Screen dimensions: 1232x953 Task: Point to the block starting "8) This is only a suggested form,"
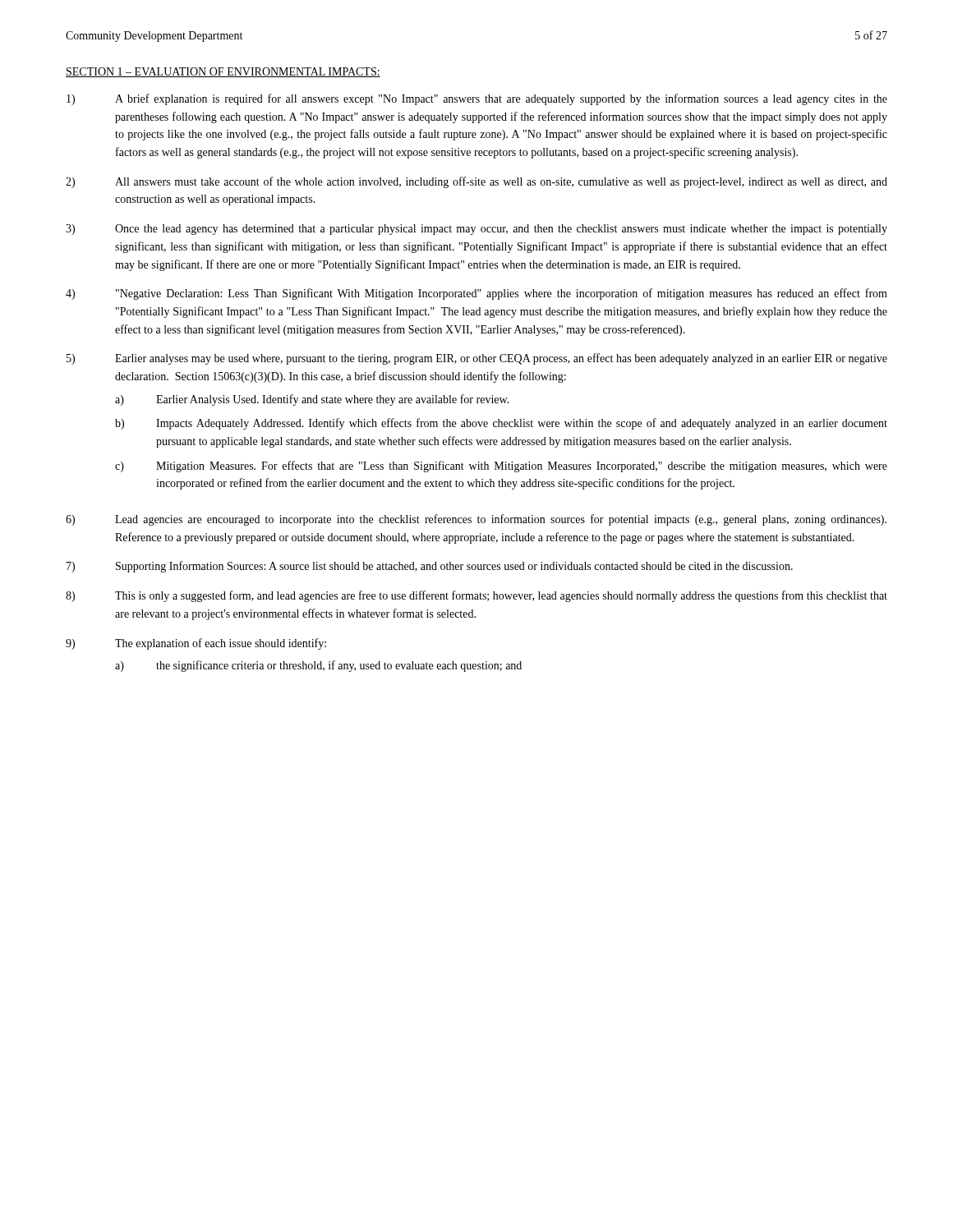476,605
